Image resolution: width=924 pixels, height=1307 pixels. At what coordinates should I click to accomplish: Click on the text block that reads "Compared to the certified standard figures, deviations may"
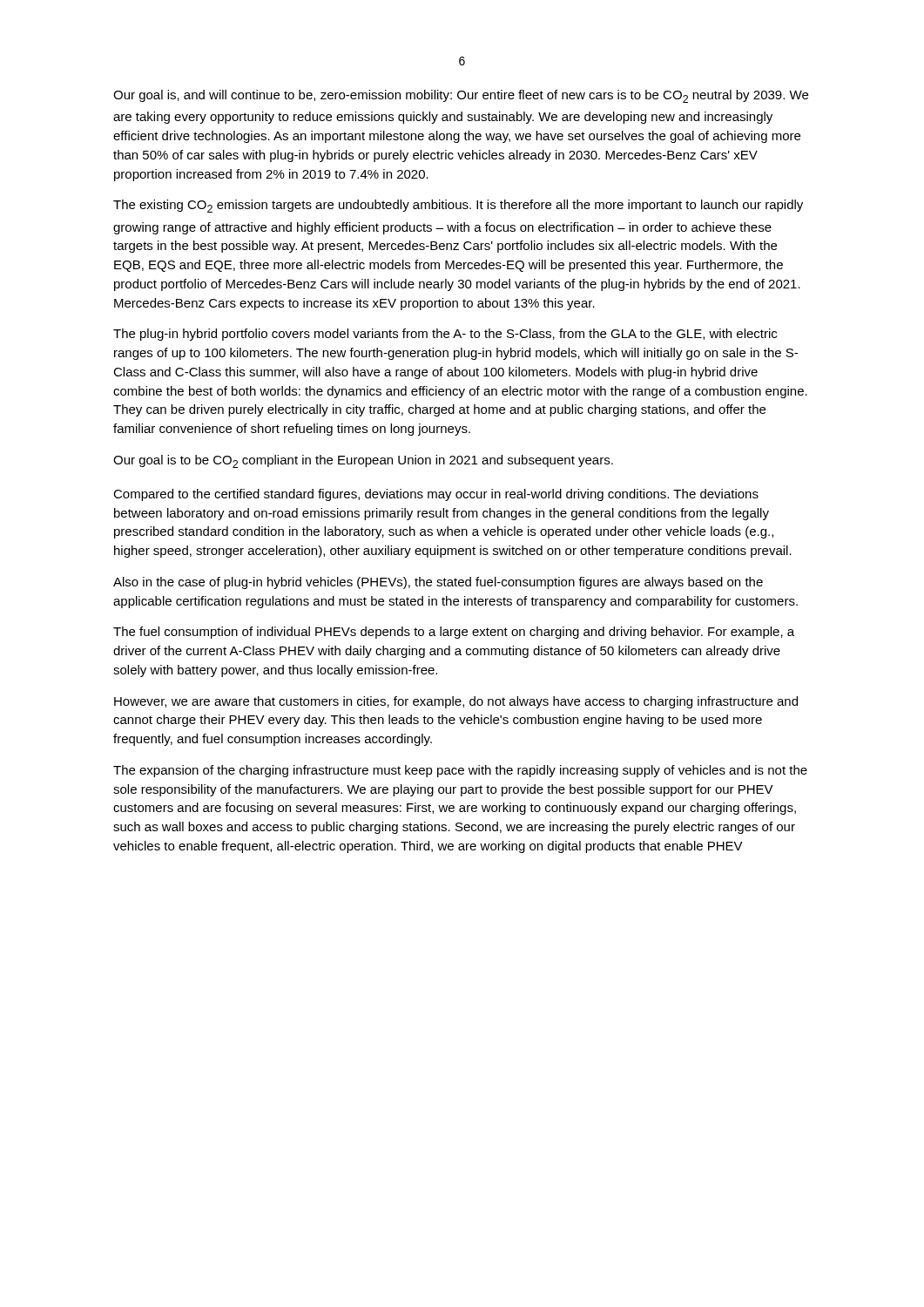coord(453,522)
